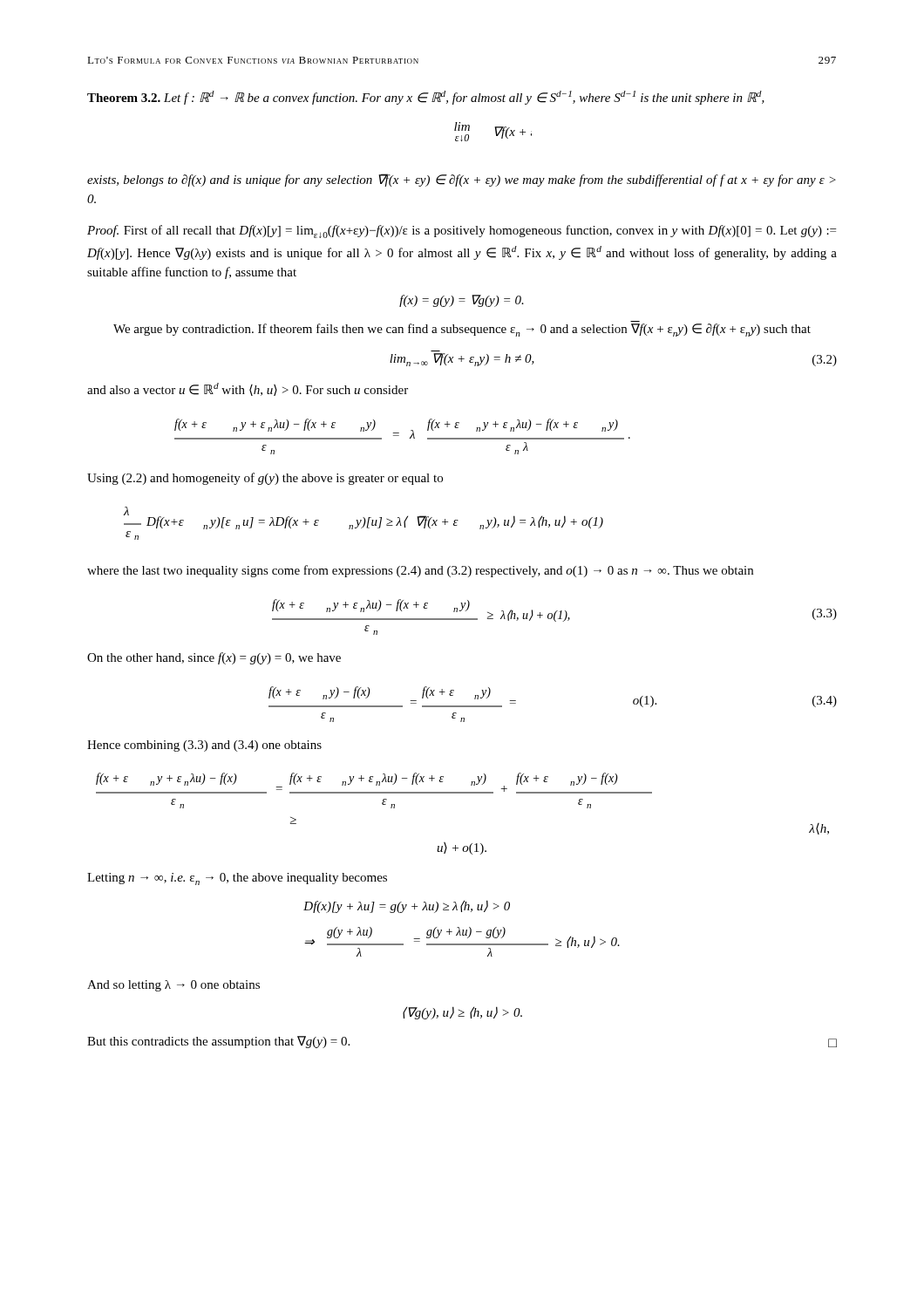Navigate to the region starting "Proof. First of all recall"
The height and width of the screenshot is (1308, 924).
[462, 266]
